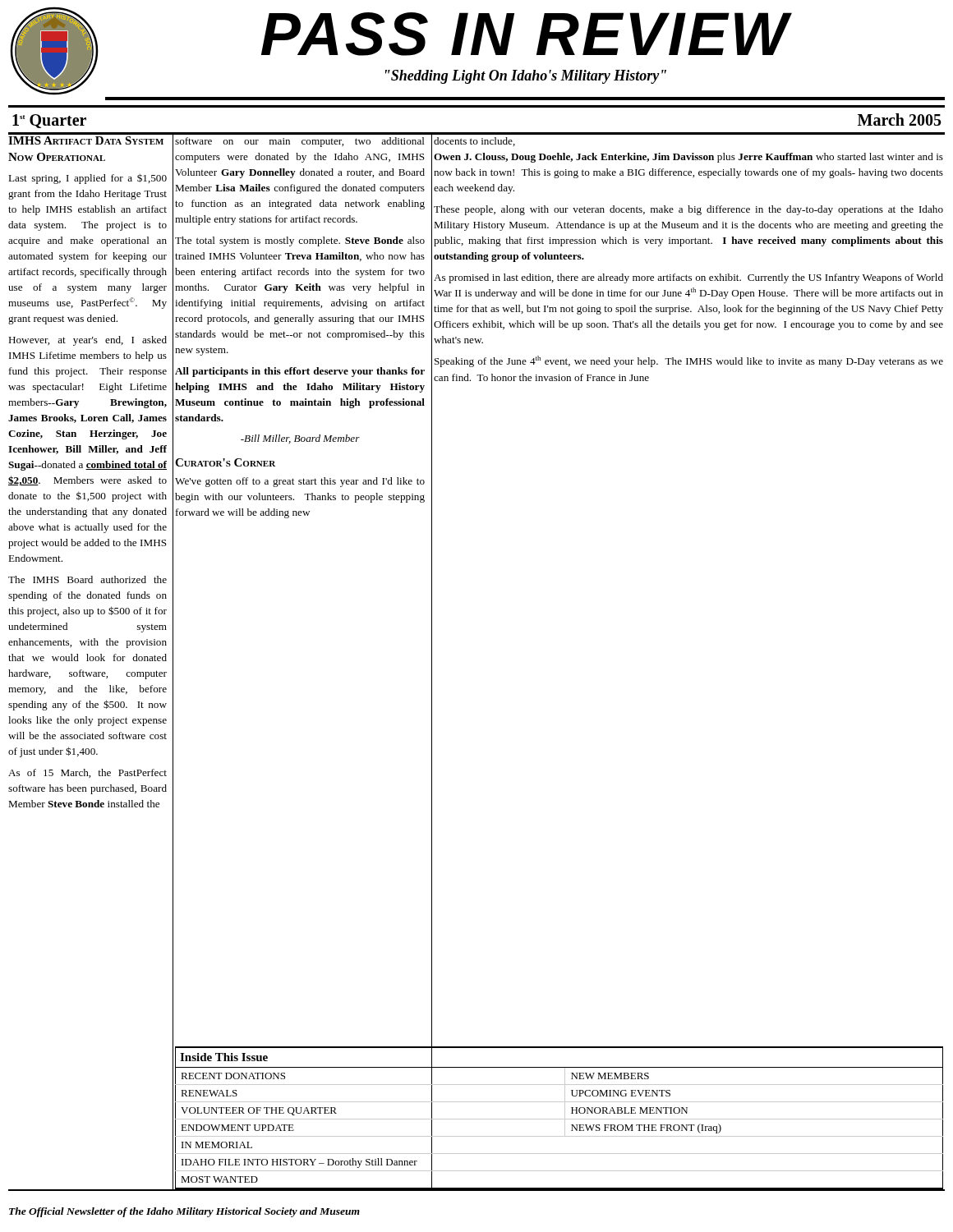Locate the block of text that opens with "These people, along with our veteran"
953x1232 pixels.
tap(688, 232)
